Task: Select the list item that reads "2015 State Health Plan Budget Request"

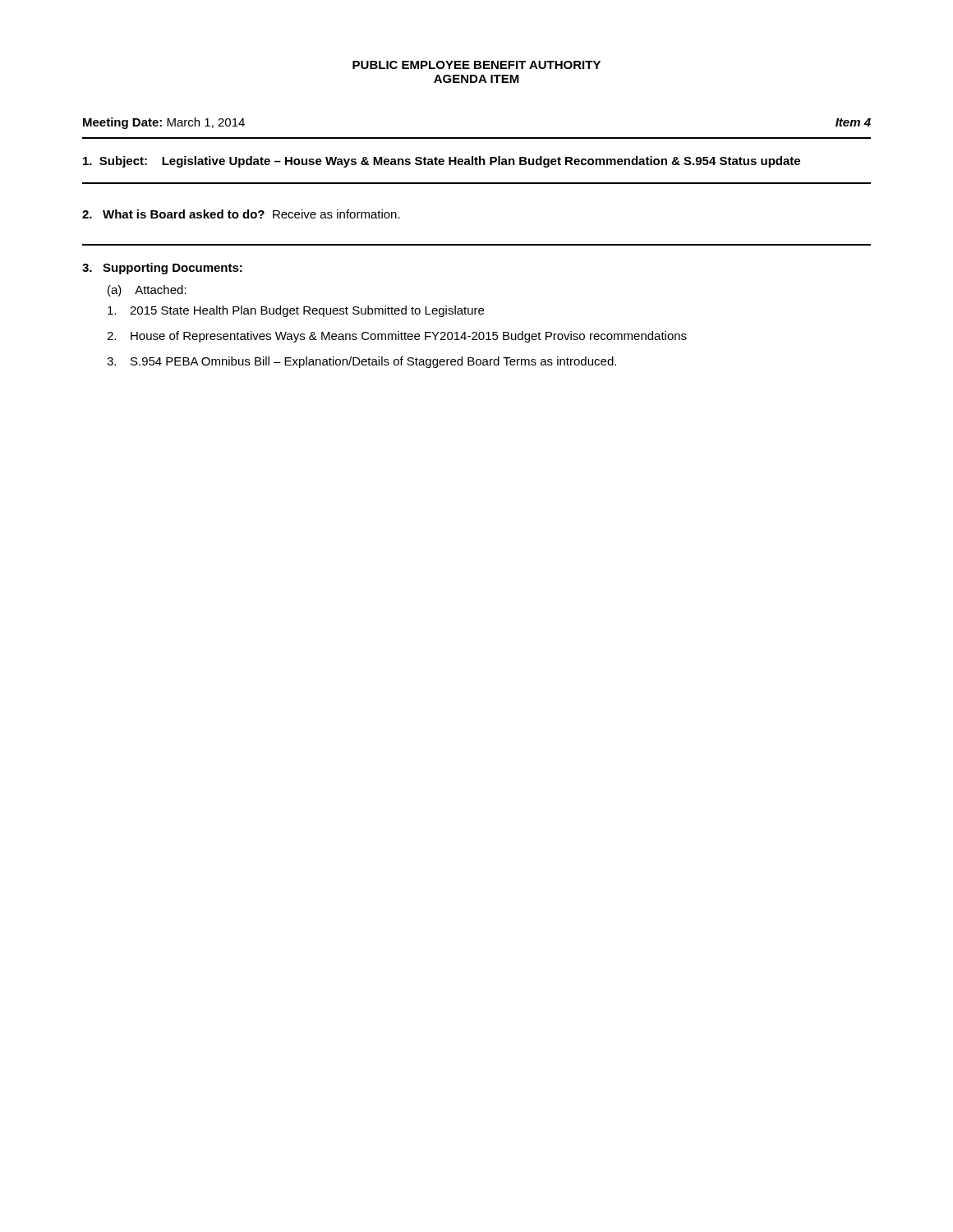Action: [296, 310]
